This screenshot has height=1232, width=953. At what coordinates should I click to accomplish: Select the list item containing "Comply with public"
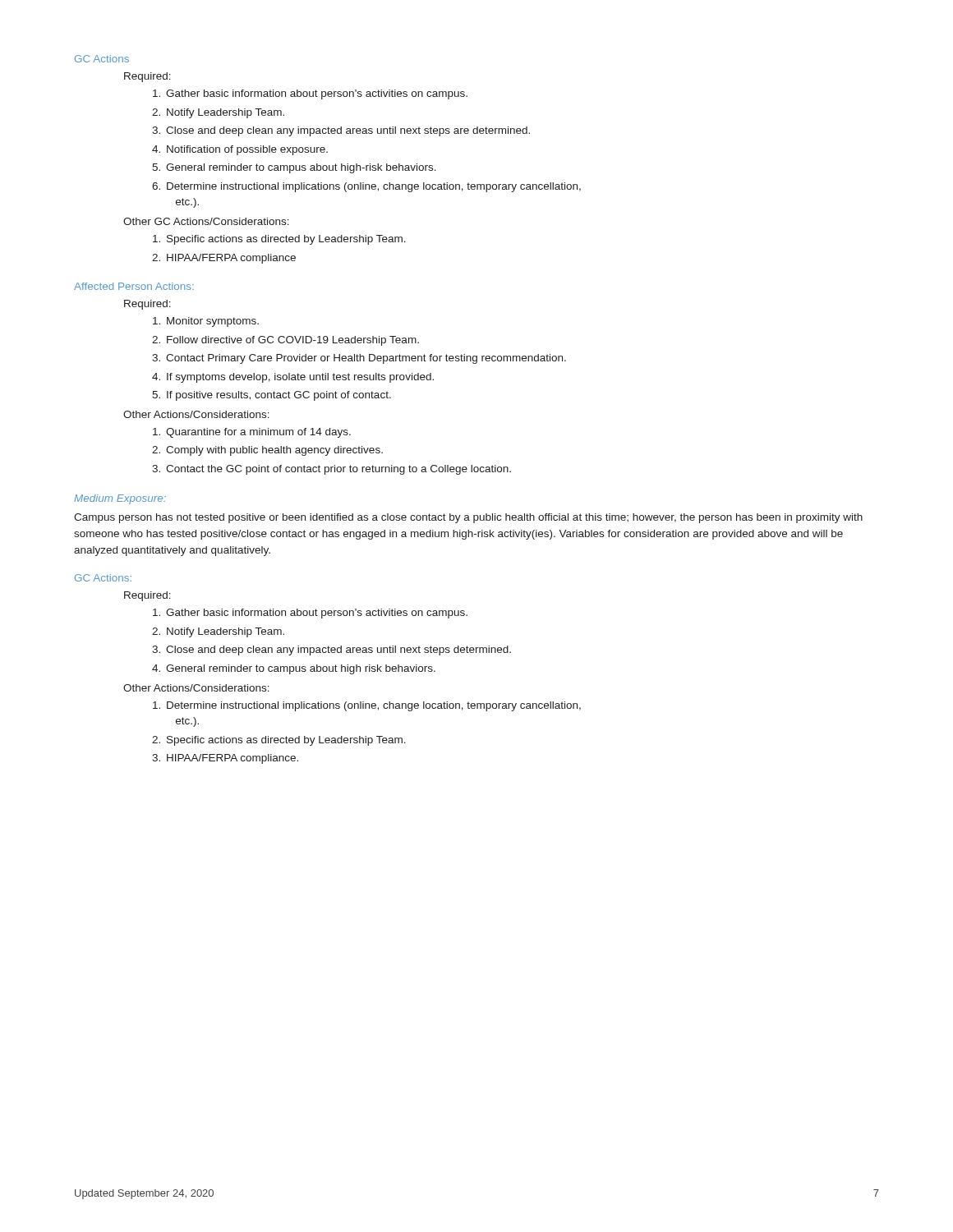coord(274,451)
